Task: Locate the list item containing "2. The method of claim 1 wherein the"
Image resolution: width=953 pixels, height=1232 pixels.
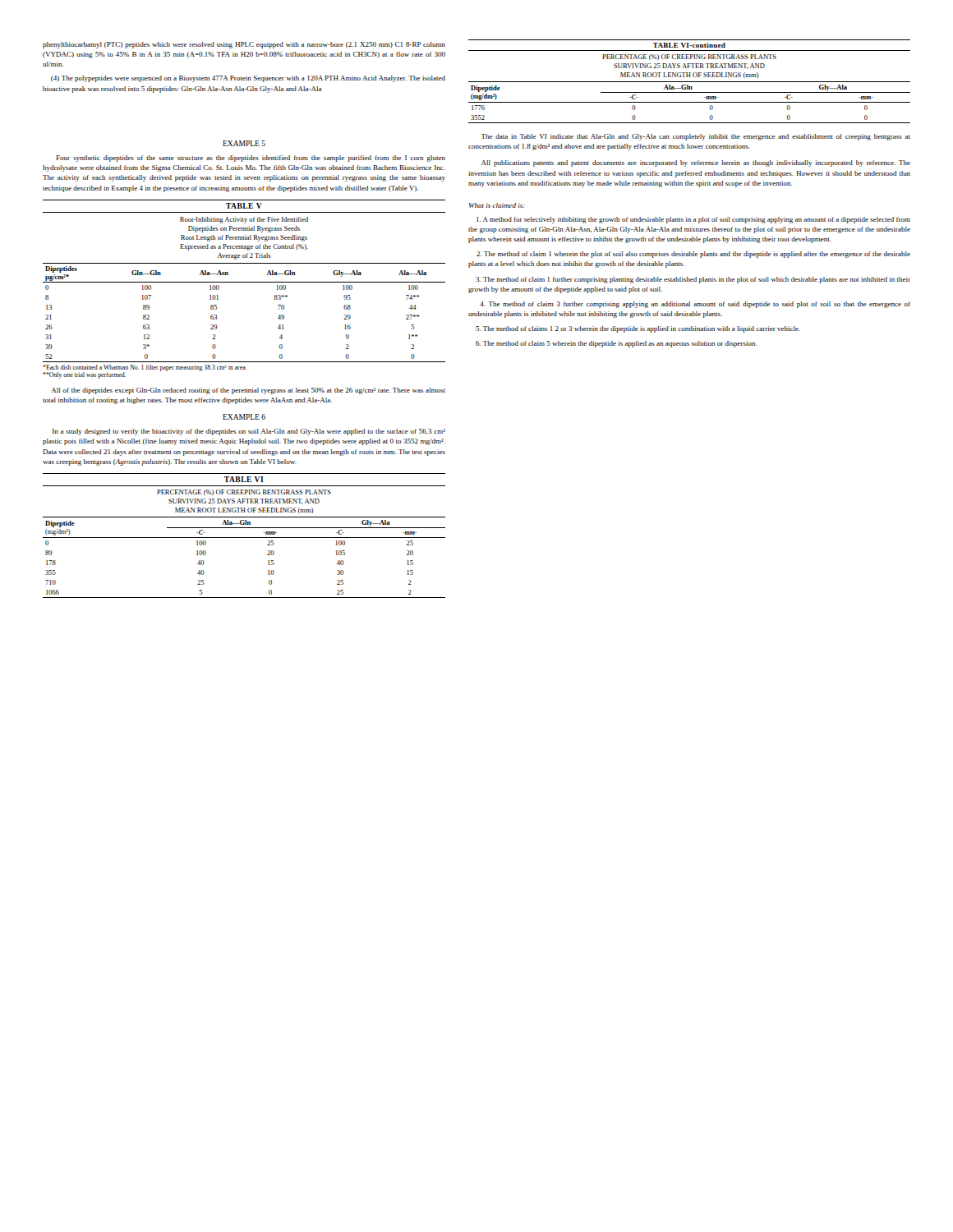Action: [x=689, y=259]
